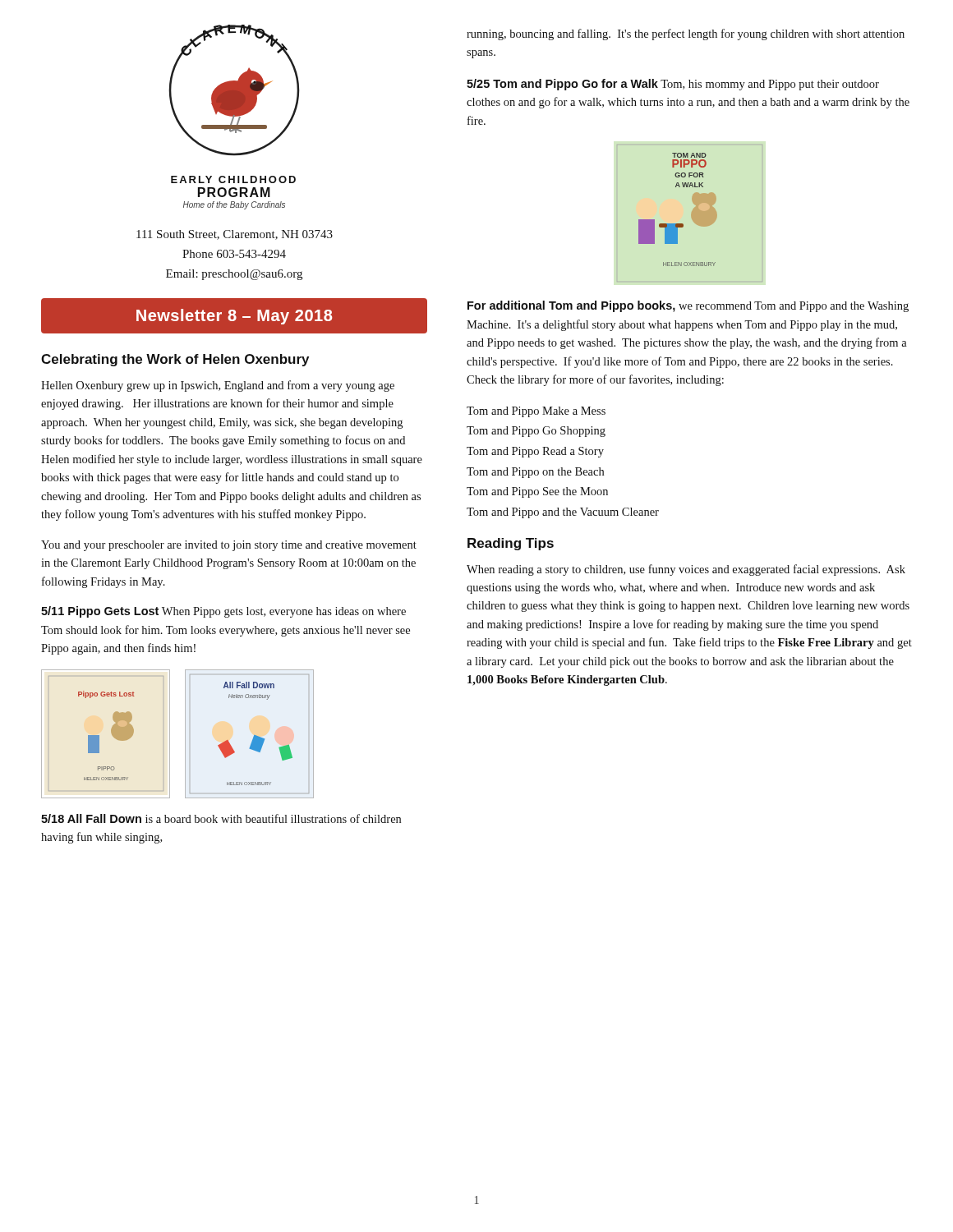Click on the text block with the text "When reading a story to children, use"
Viewport: 953px width, 1232px height.
click(689, 624)
